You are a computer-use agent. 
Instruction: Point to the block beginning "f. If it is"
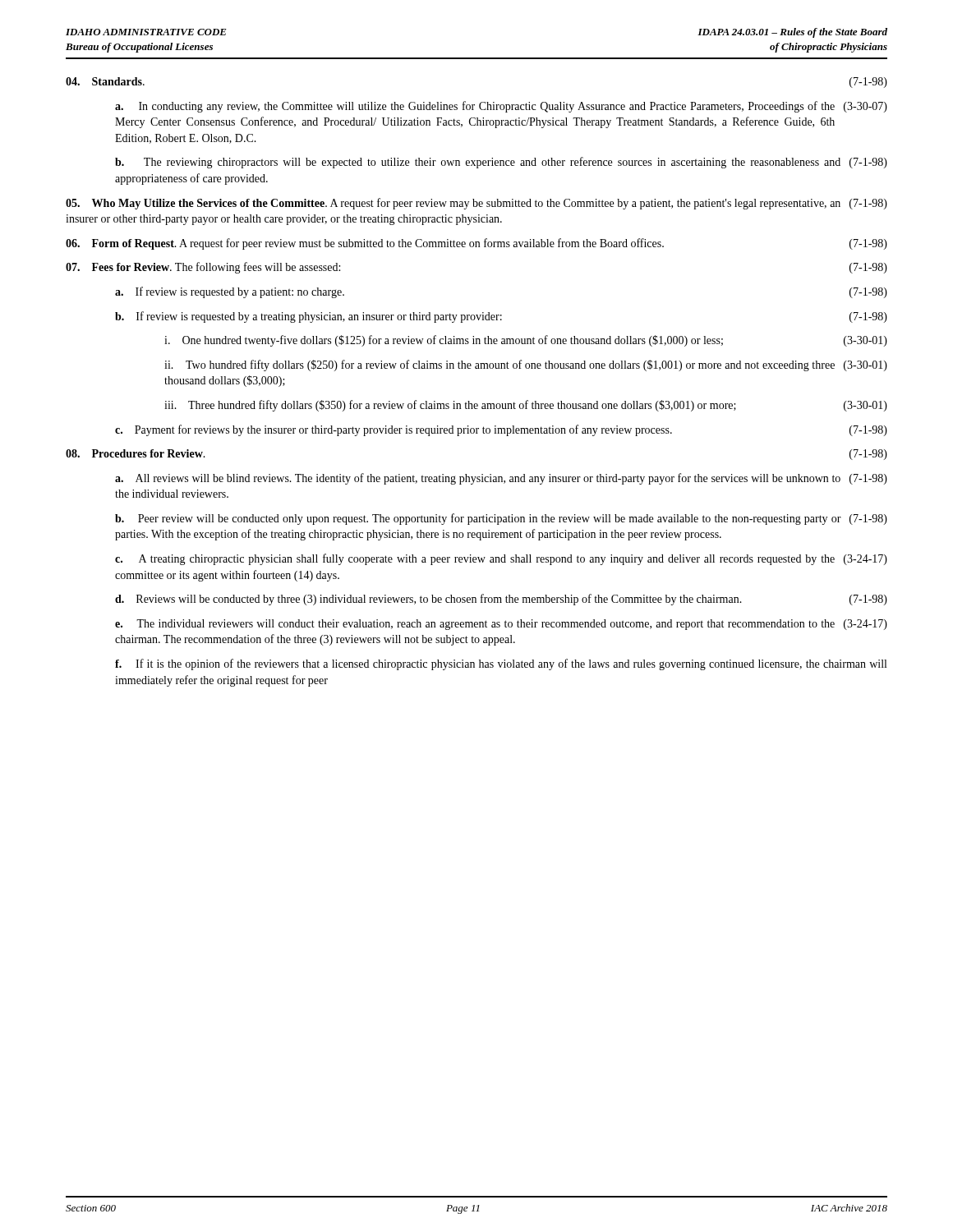click(x=501, y=672)
